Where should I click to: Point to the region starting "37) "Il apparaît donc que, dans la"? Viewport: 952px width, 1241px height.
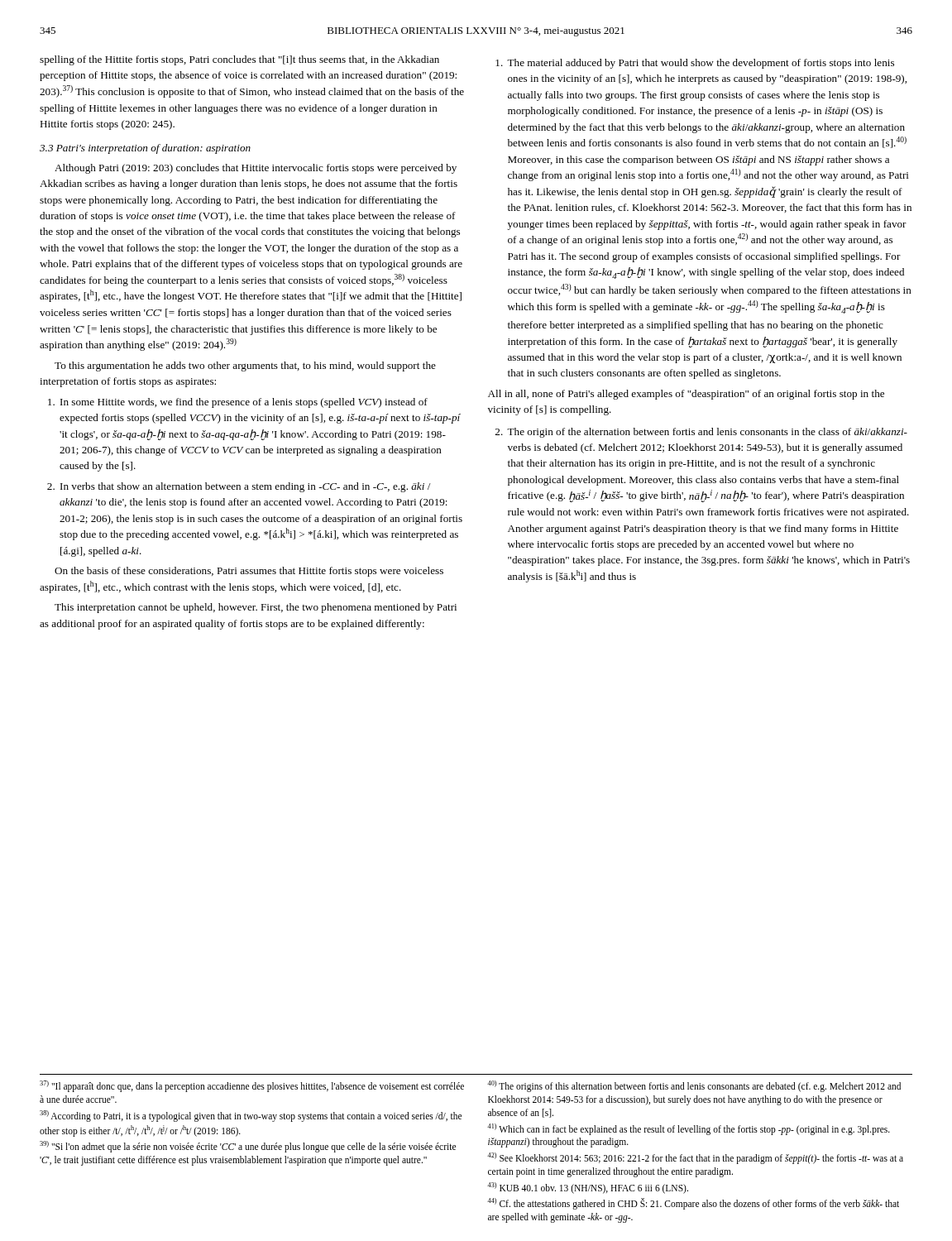point(252,1123)
